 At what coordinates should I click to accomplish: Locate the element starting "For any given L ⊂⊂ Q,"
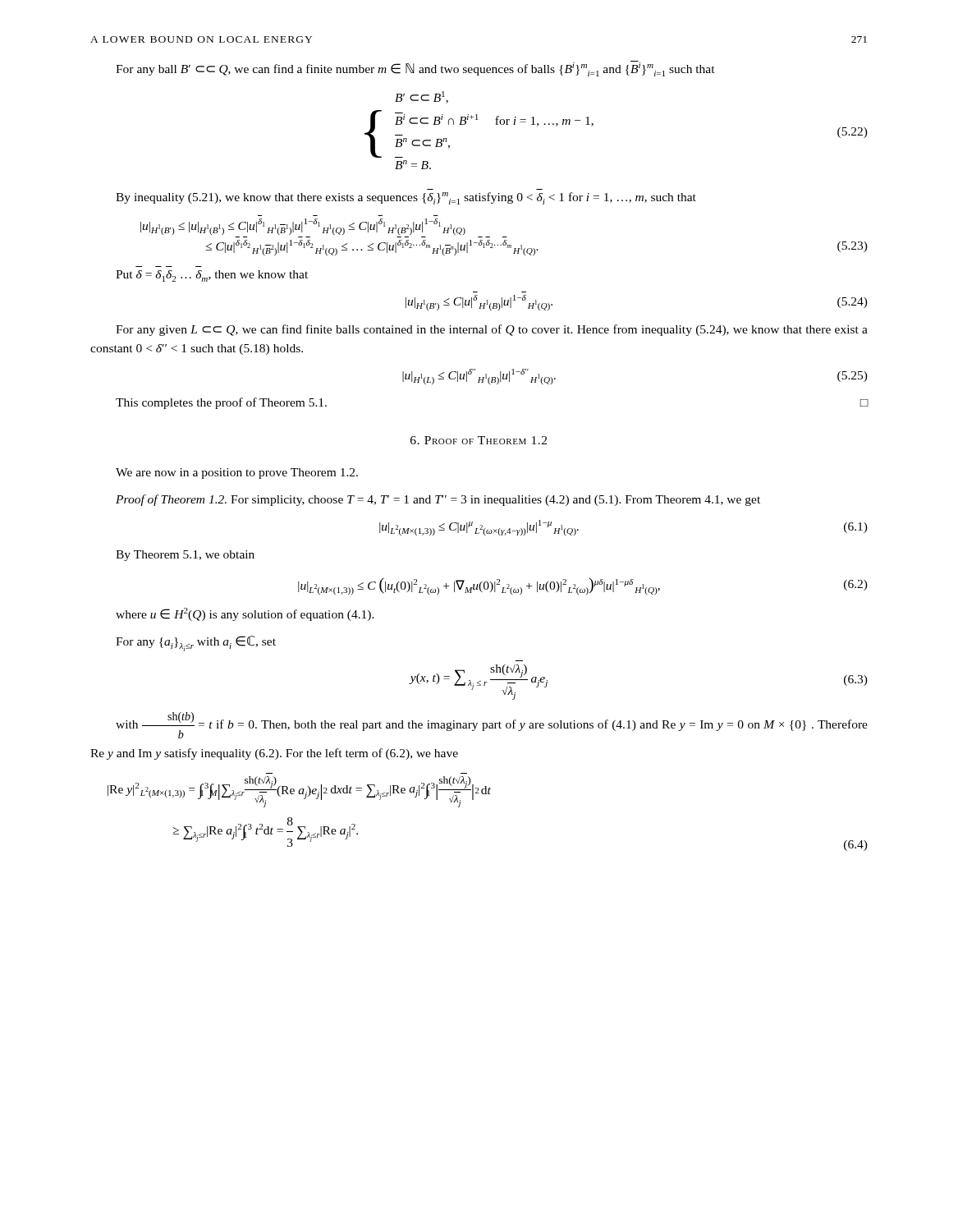click(479, 338)
